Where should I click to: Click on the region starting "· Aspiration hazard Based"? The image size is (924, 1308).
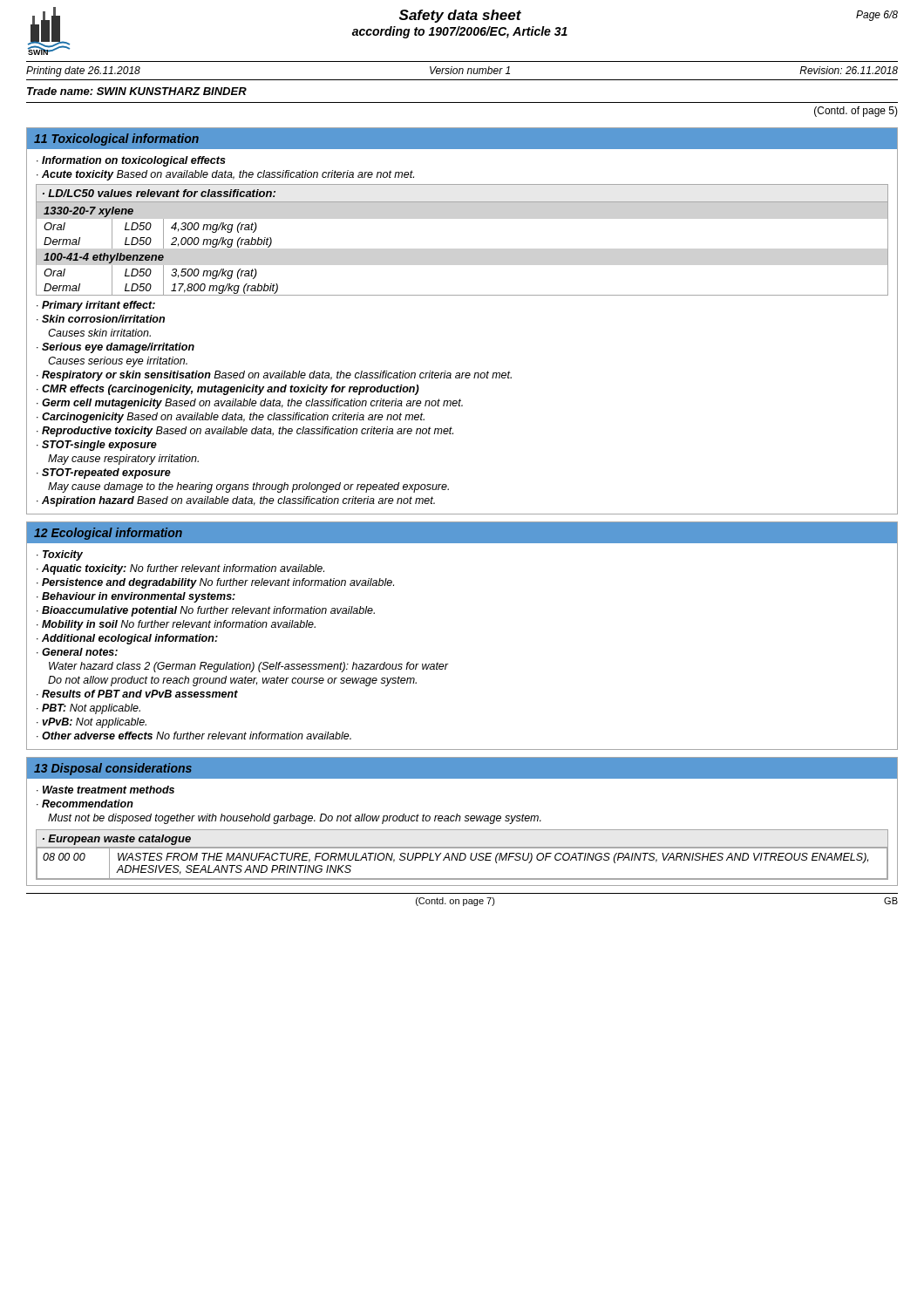pyautogui.click(x=236, y=501)
